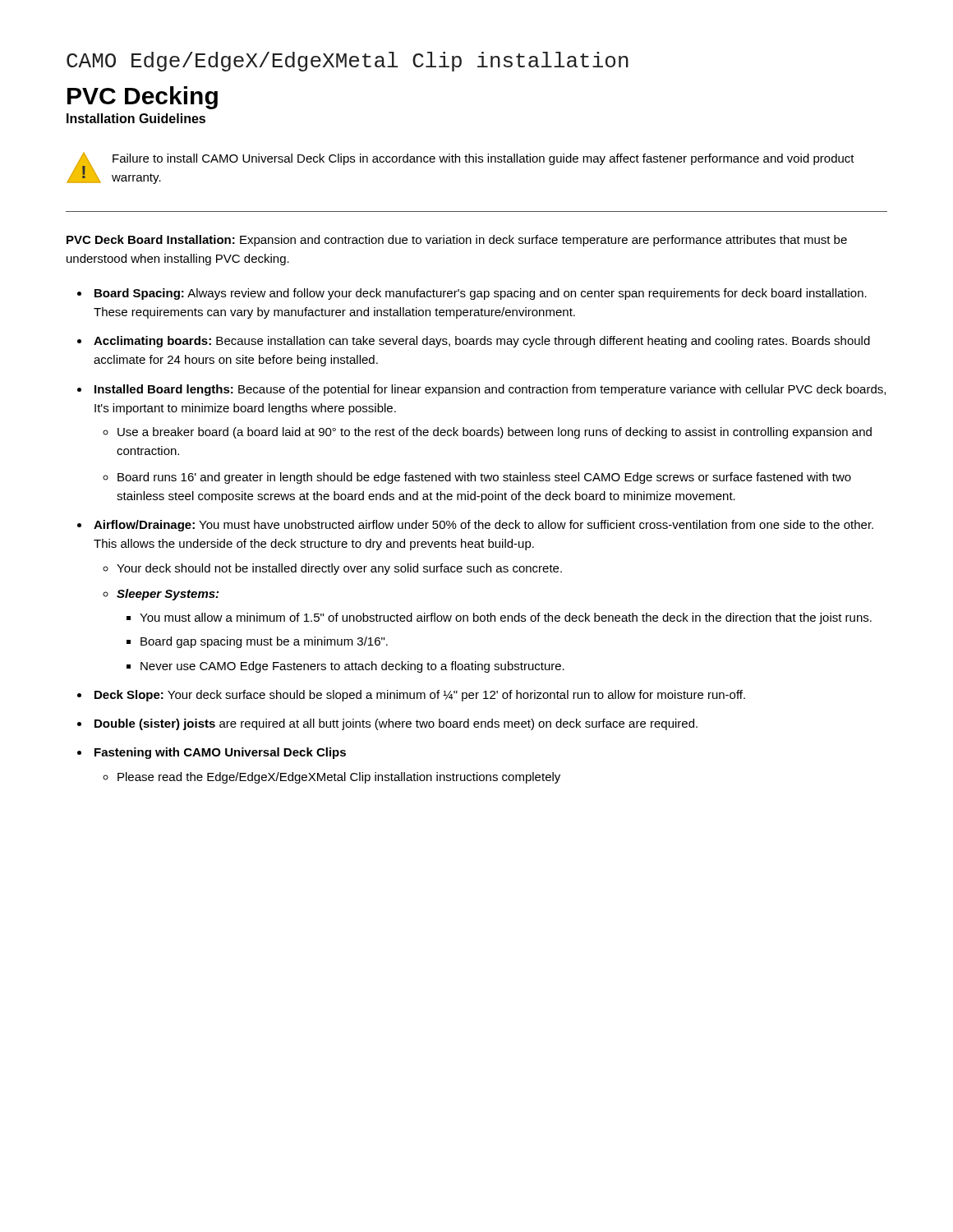
Task: Click on the block starting "Never use CAMO Edge Fasteners to"
Action: [x=352, y=665]
